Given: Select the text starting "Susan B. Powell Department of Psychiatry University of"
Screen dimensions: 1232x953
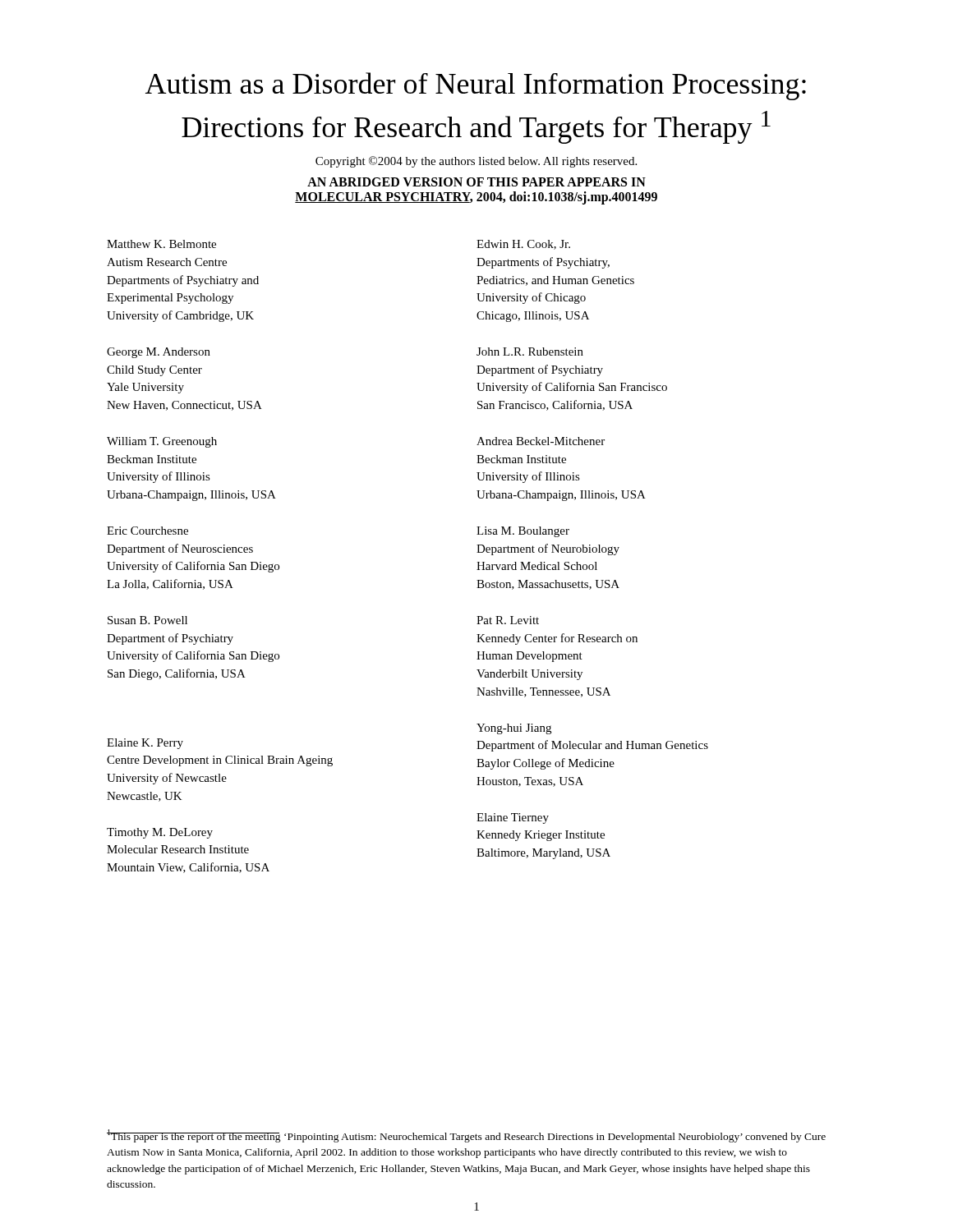Looking at the screenshot, I should (x=147, y=620).
